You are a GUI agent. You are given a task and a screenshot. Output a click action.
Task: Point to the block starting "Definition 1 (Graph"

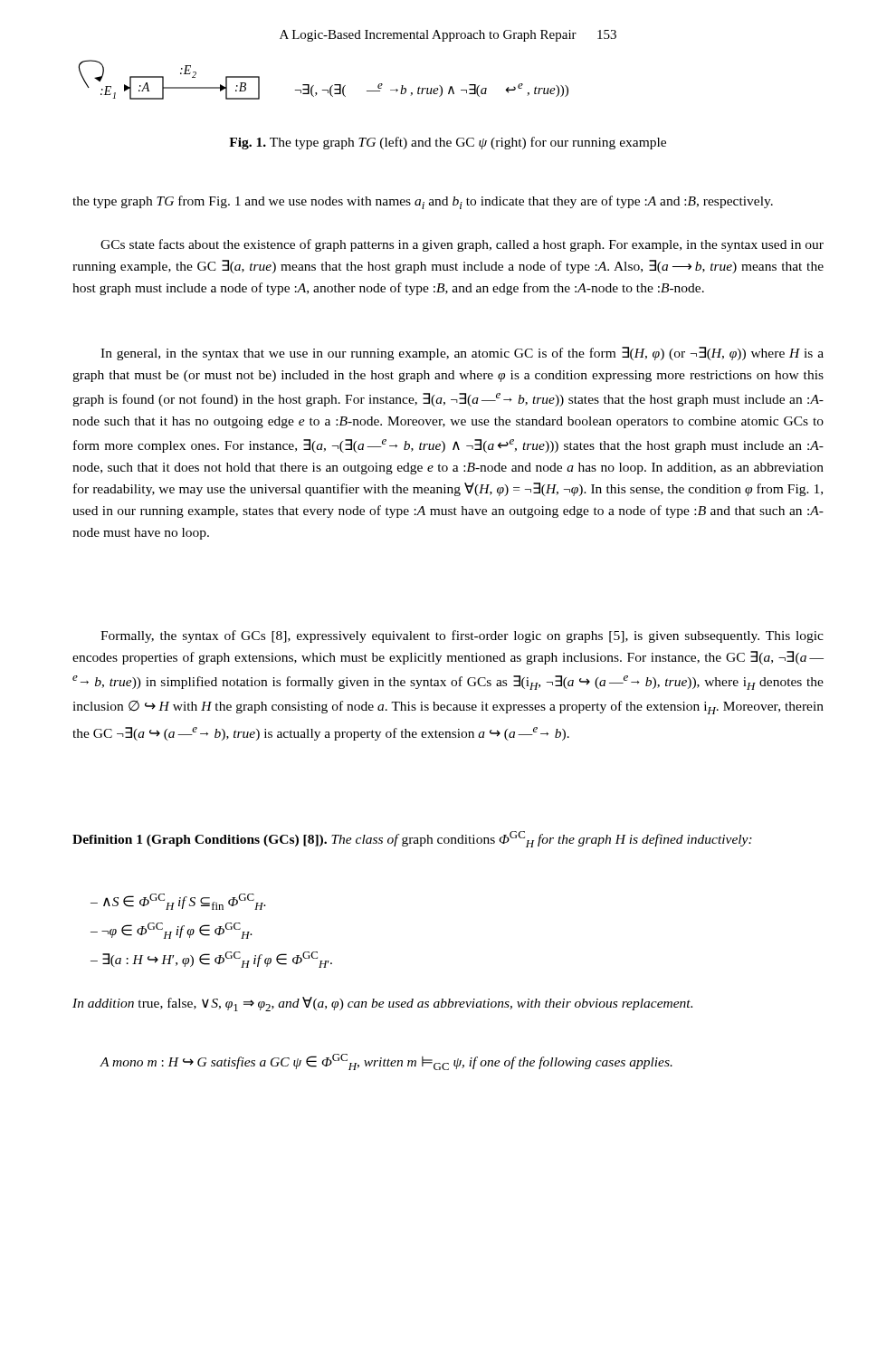413,839
